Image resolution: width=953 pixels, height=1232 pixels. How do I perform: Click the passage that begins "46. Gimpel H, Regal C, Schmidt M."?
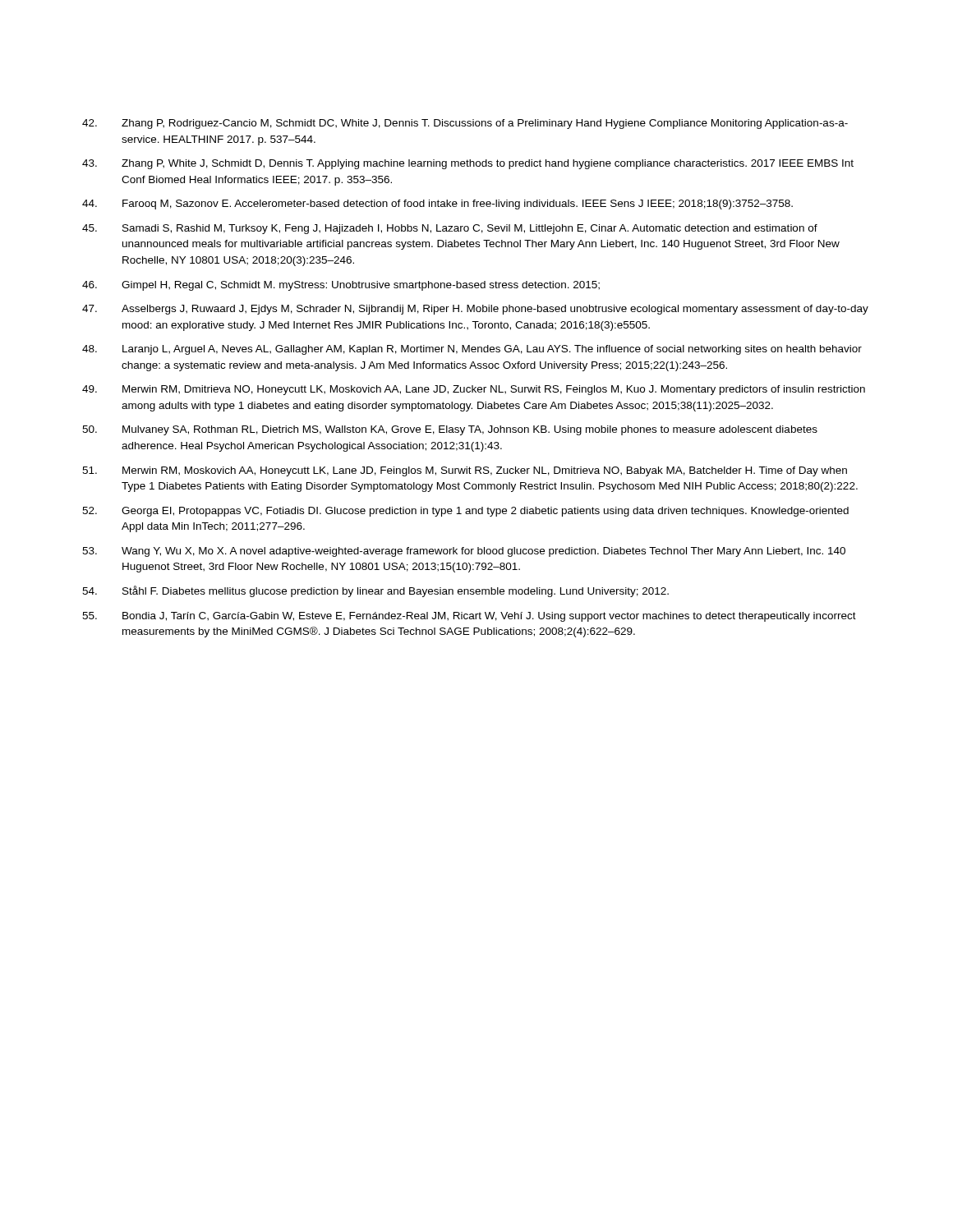coord(476,284)
